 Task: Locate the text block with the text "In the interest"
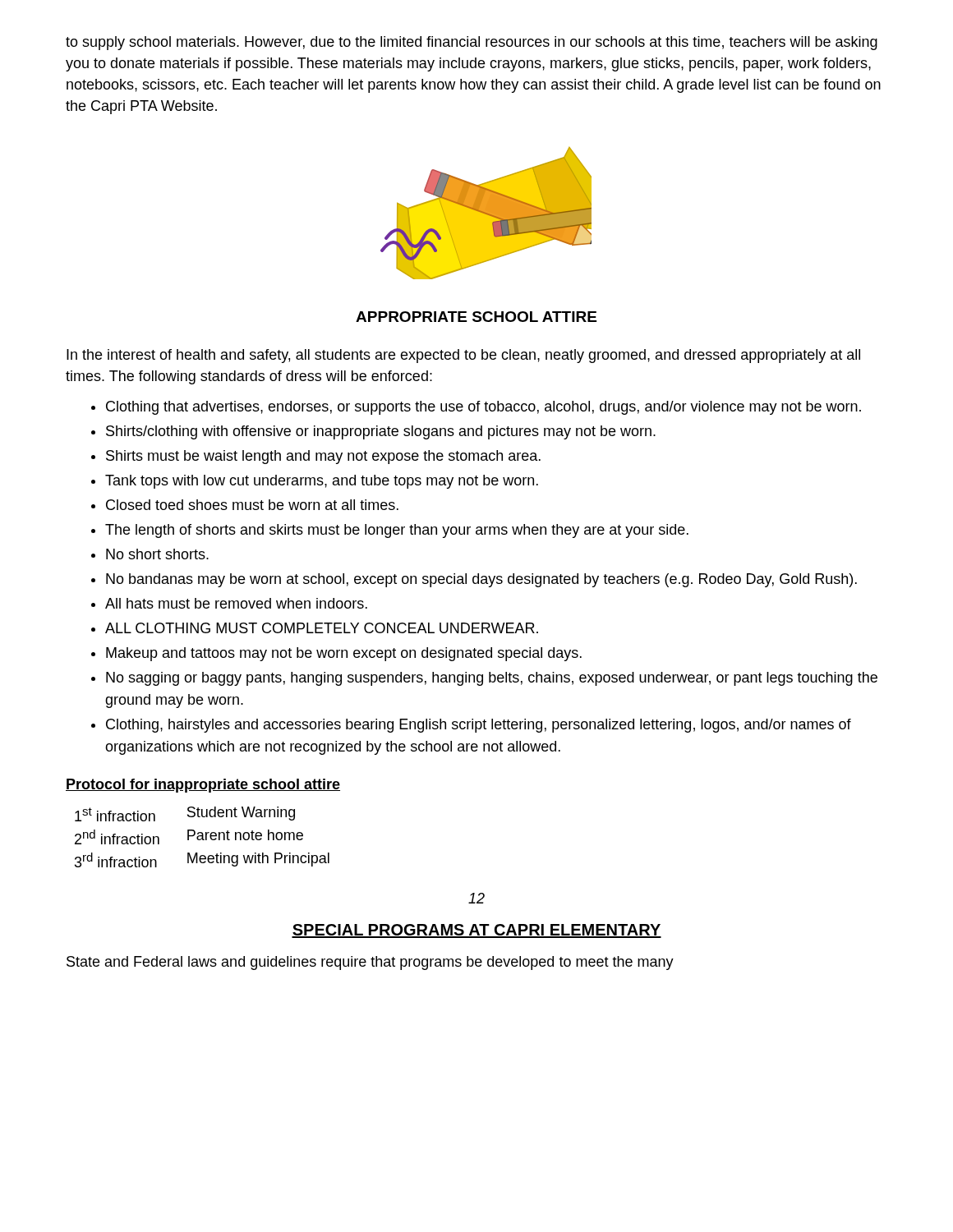(x=476, y=366)
